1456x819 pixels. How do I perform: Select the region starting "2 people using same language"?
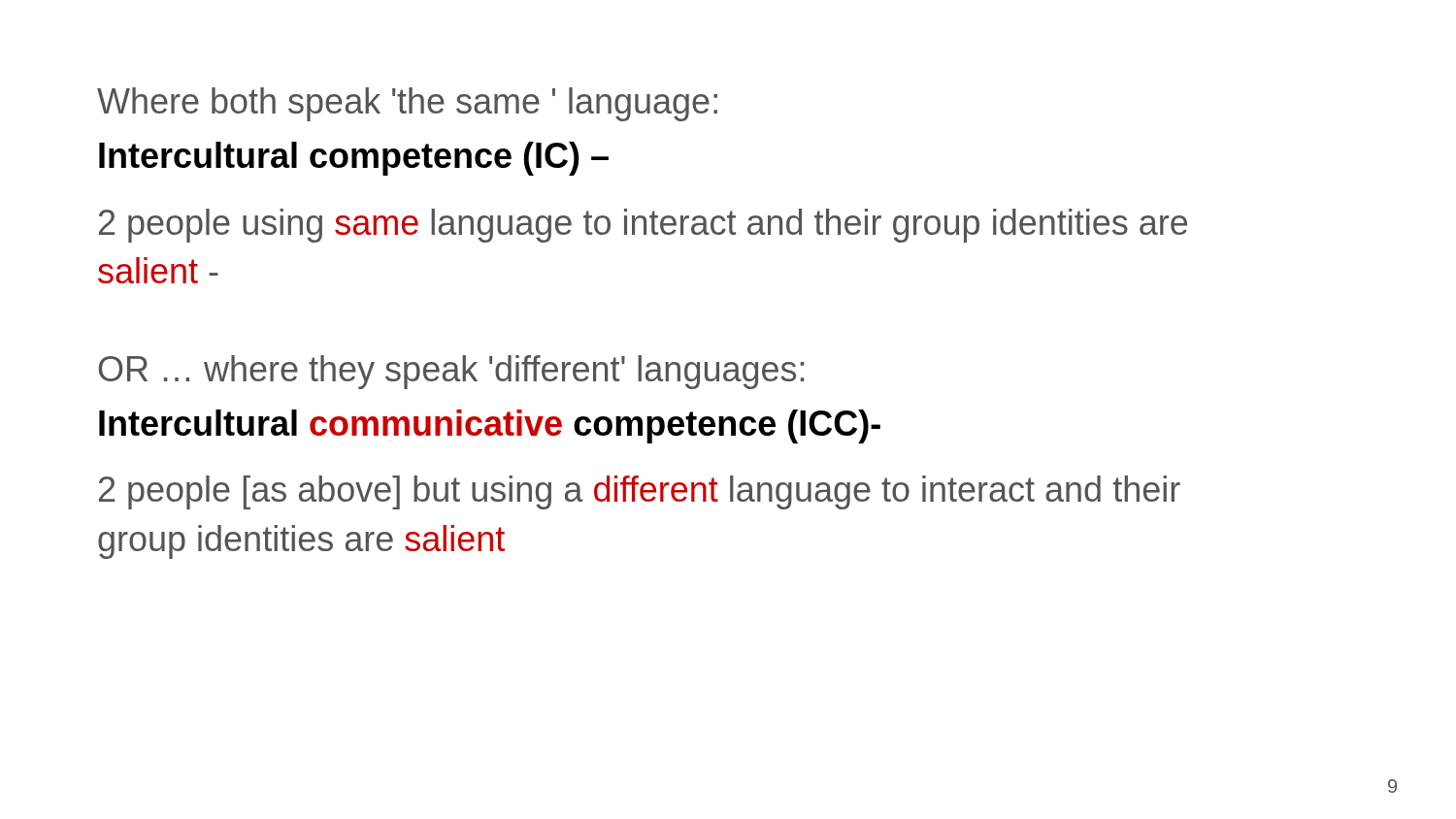tap(643, 247)
